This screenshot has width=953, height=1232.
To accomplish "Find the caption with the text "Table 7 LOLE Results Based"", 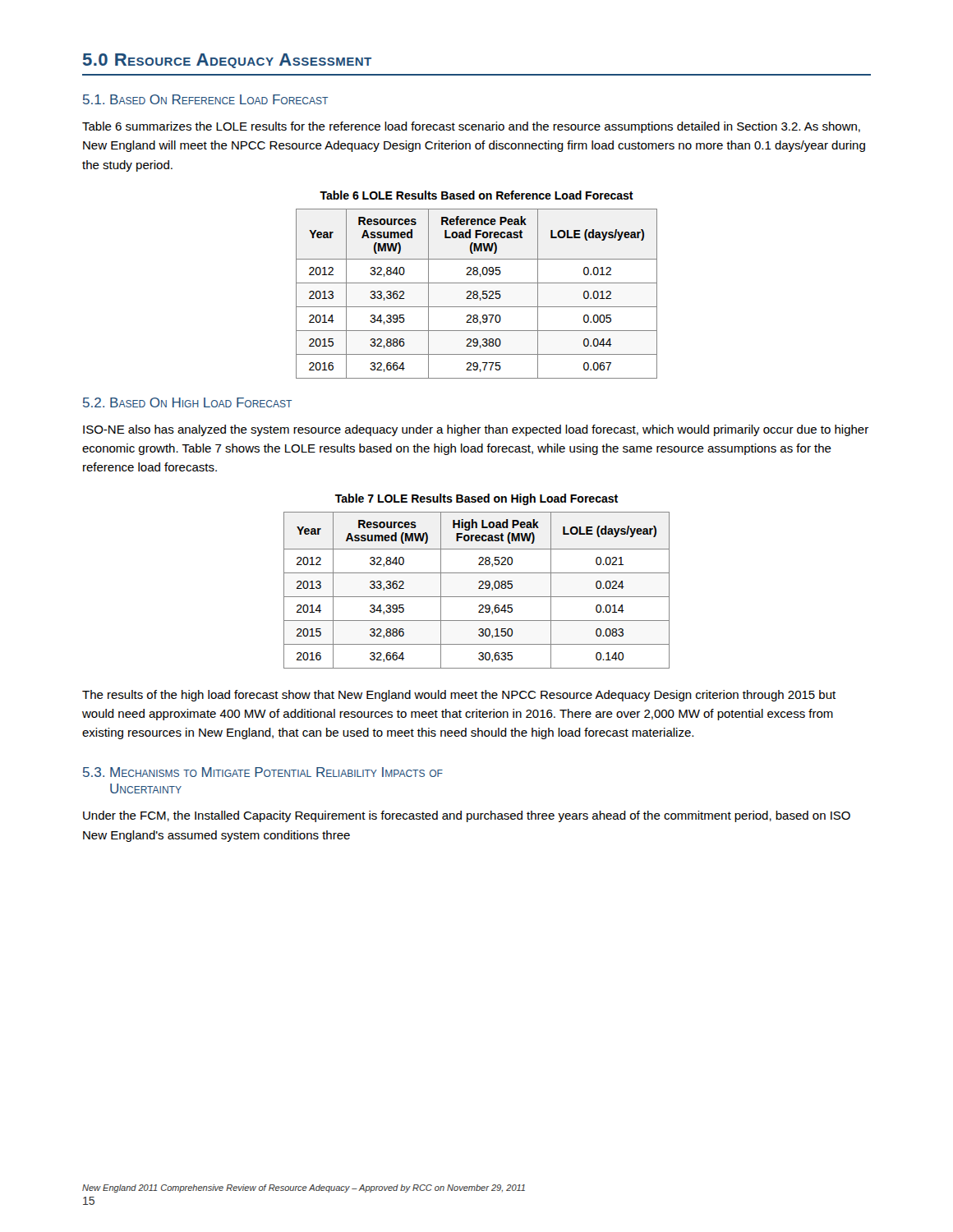I will (476, 498).
